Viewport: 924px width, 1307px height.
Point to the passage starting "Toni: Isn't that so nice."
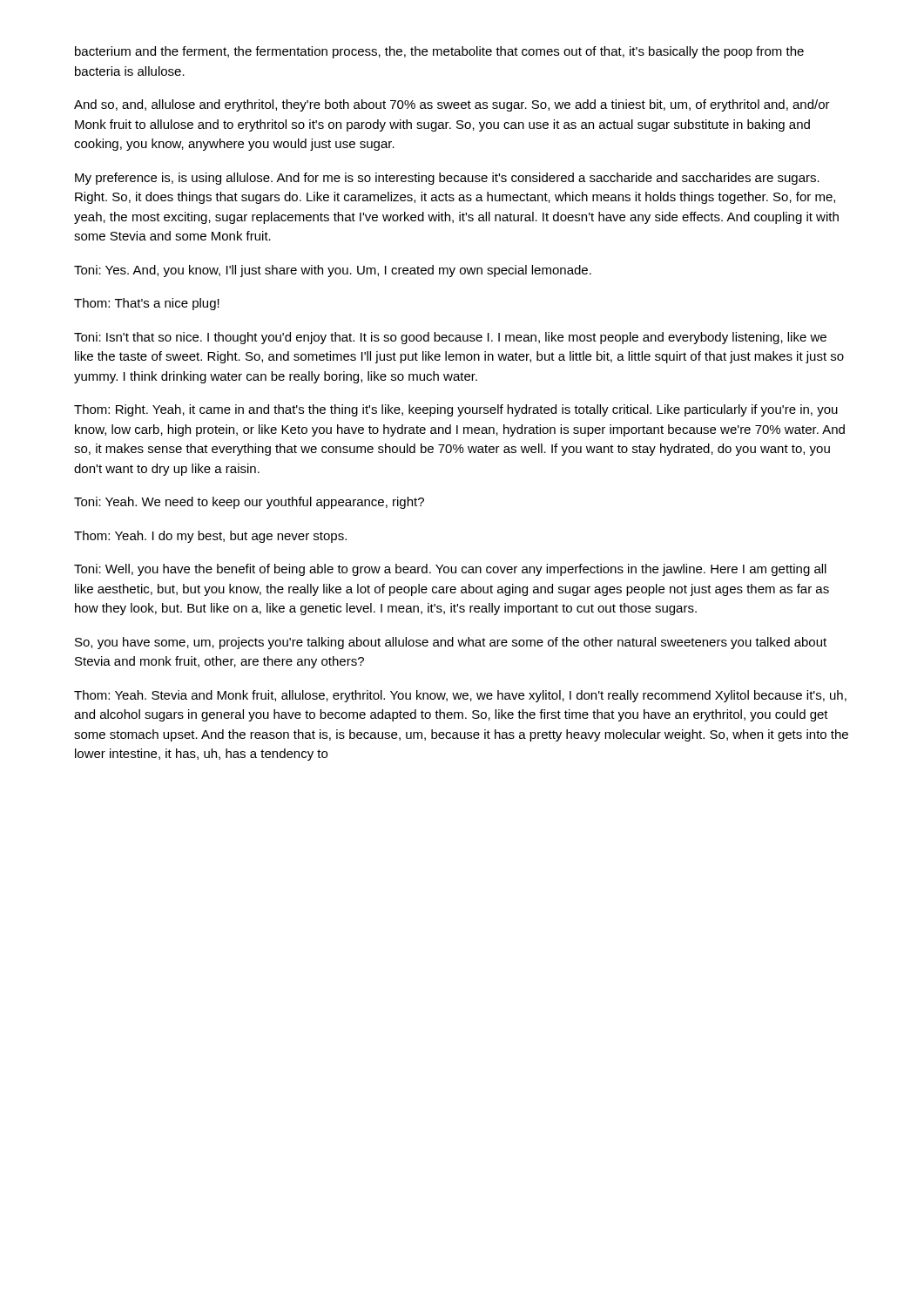[x=459, y=356]
